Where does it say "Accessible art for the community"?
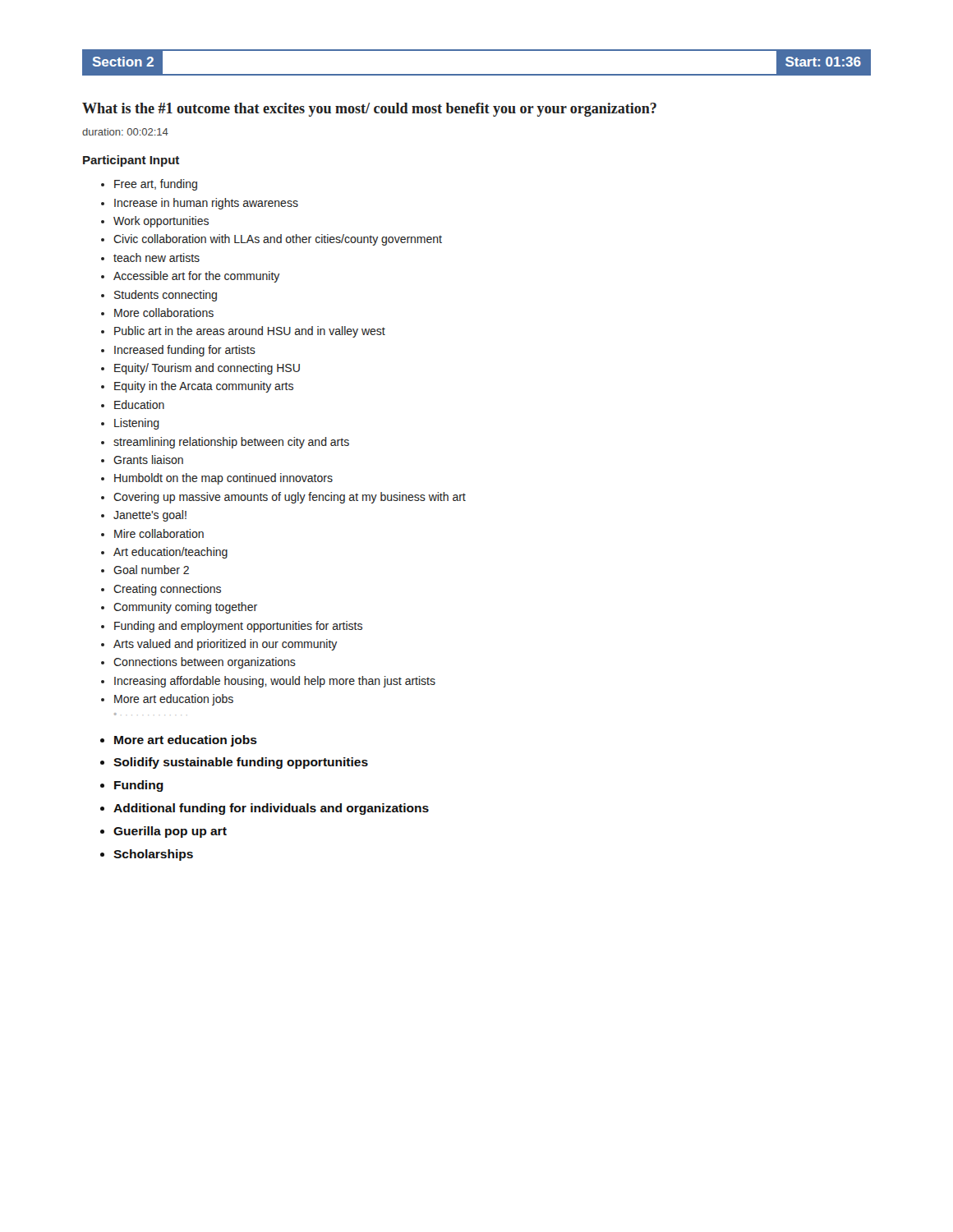This screenshot has width=953, height=1232. (x=197, y=276)
